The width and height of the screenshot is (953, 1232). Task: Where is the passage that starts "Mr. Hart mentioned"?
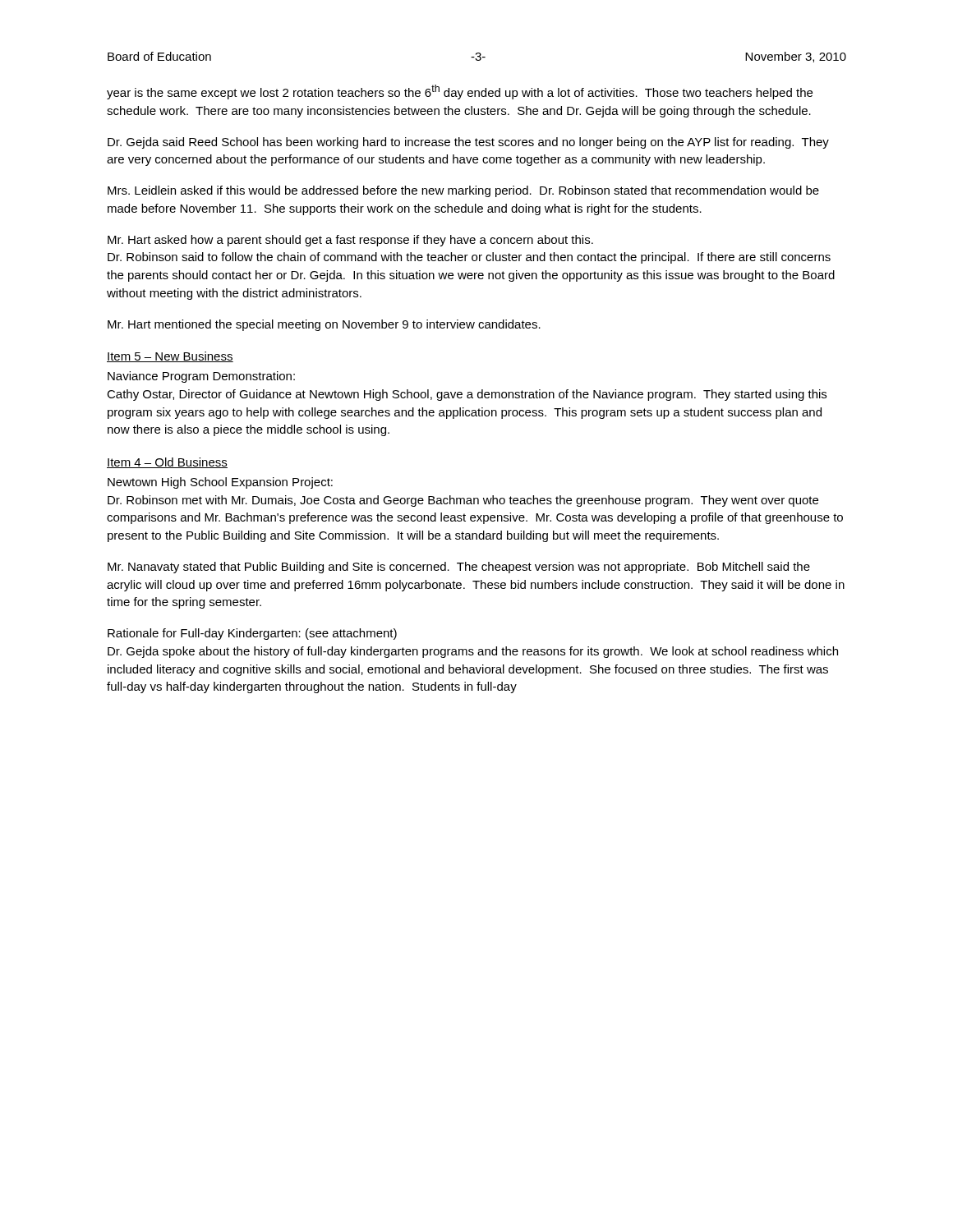coord(324,324)
